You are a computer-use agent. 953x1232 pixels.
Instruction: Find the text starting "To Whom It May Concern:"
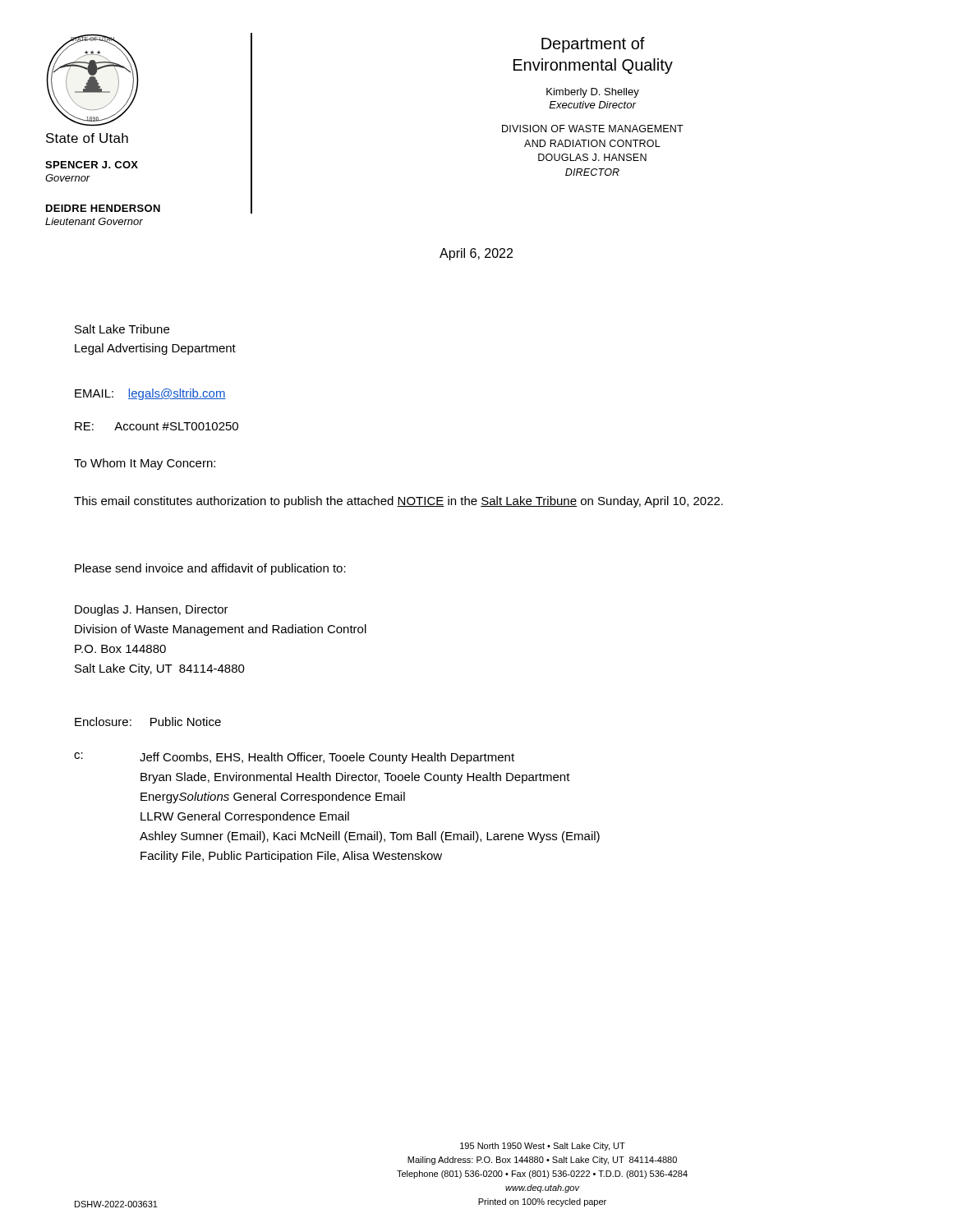(145, 463)
